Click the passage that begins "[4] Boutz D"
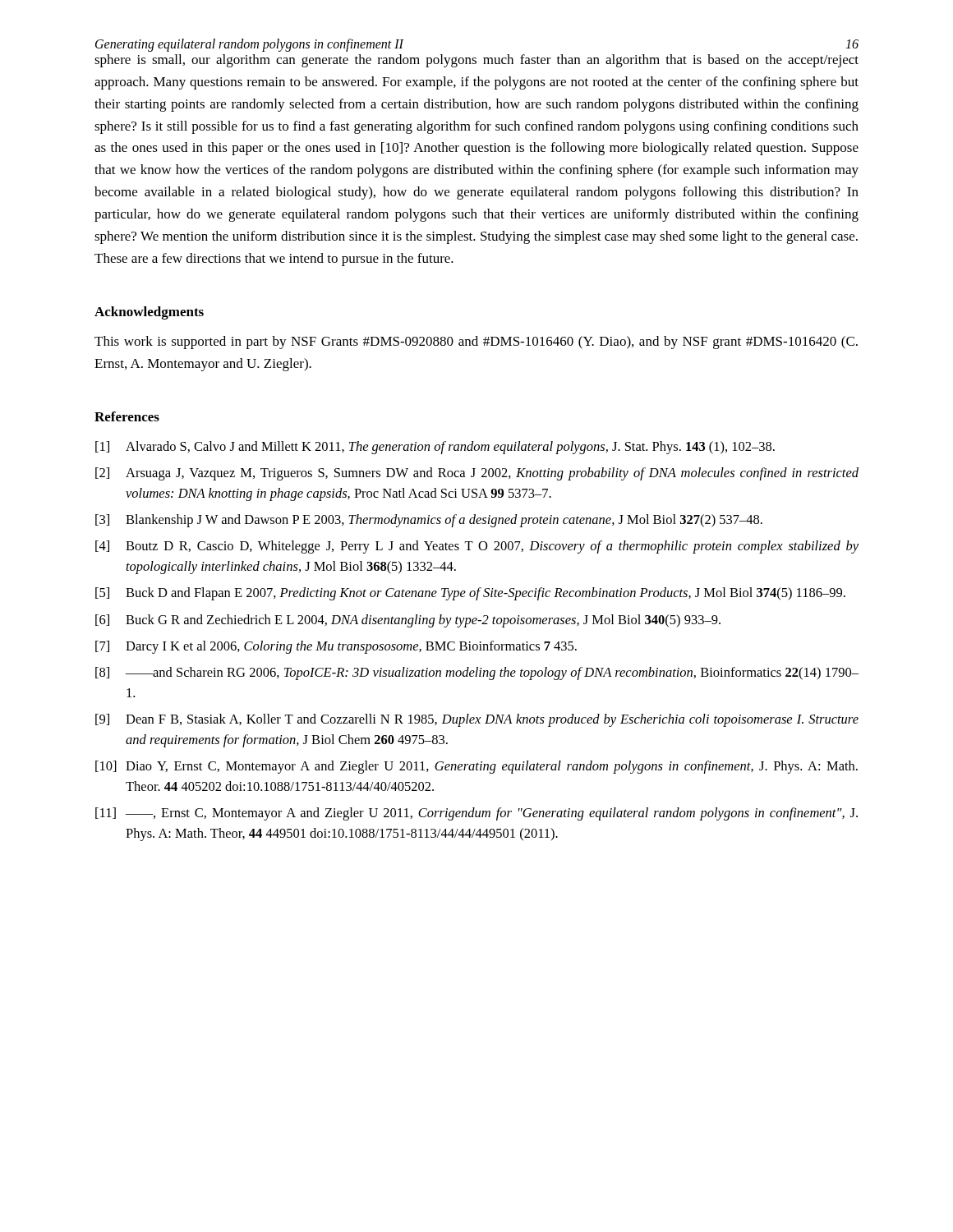Viewport: 953px width, 1232px height. (476, 556)
